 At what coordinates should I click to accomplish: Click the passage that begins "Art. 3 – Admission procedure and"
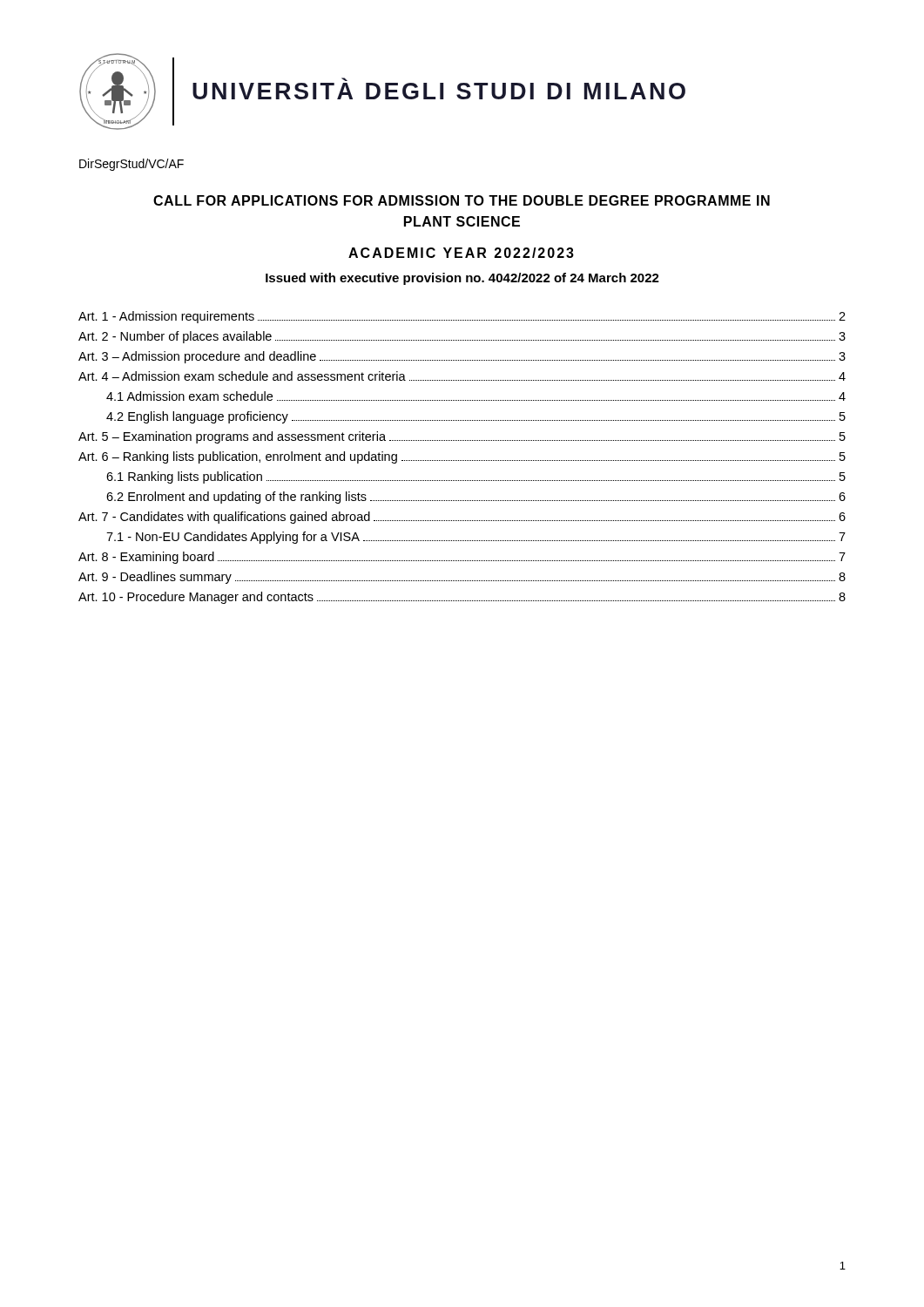pos(462,356)
